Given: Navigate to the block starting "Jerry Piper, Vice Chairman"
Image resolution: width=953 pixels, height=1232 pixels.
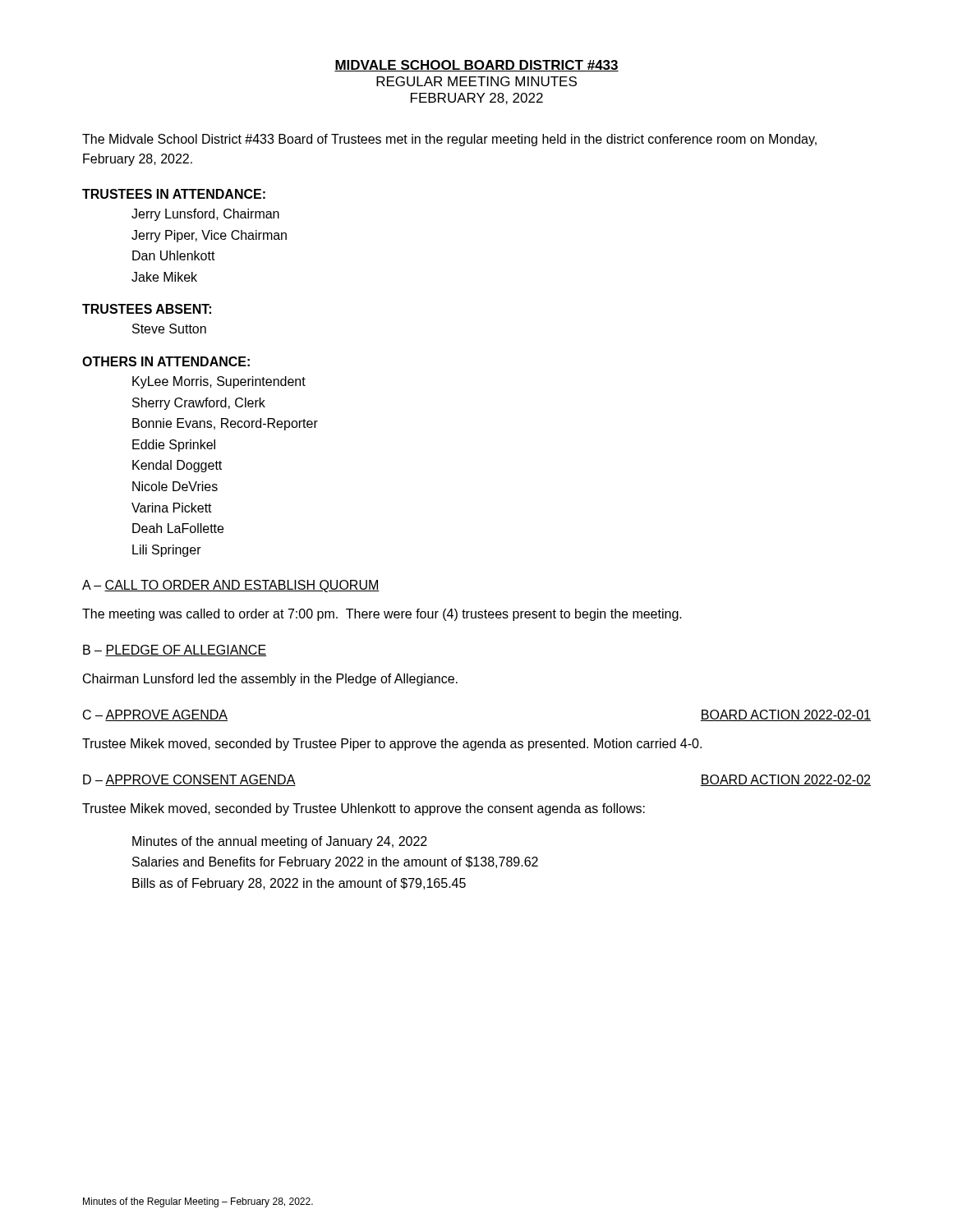Looking at the screenshot, I should coord(209,235).
